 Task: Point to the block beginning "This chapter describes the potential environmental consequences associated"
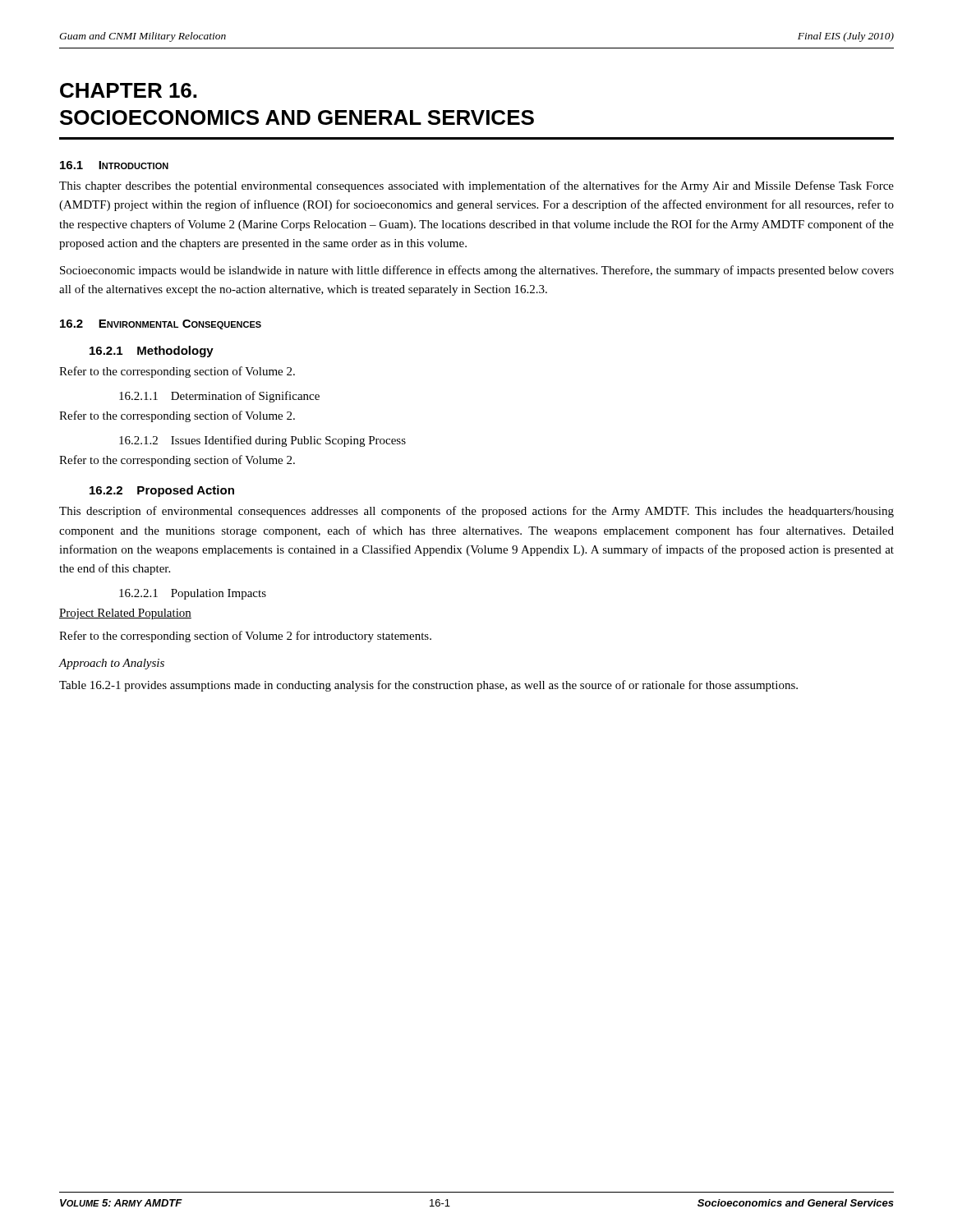(476, 214)
